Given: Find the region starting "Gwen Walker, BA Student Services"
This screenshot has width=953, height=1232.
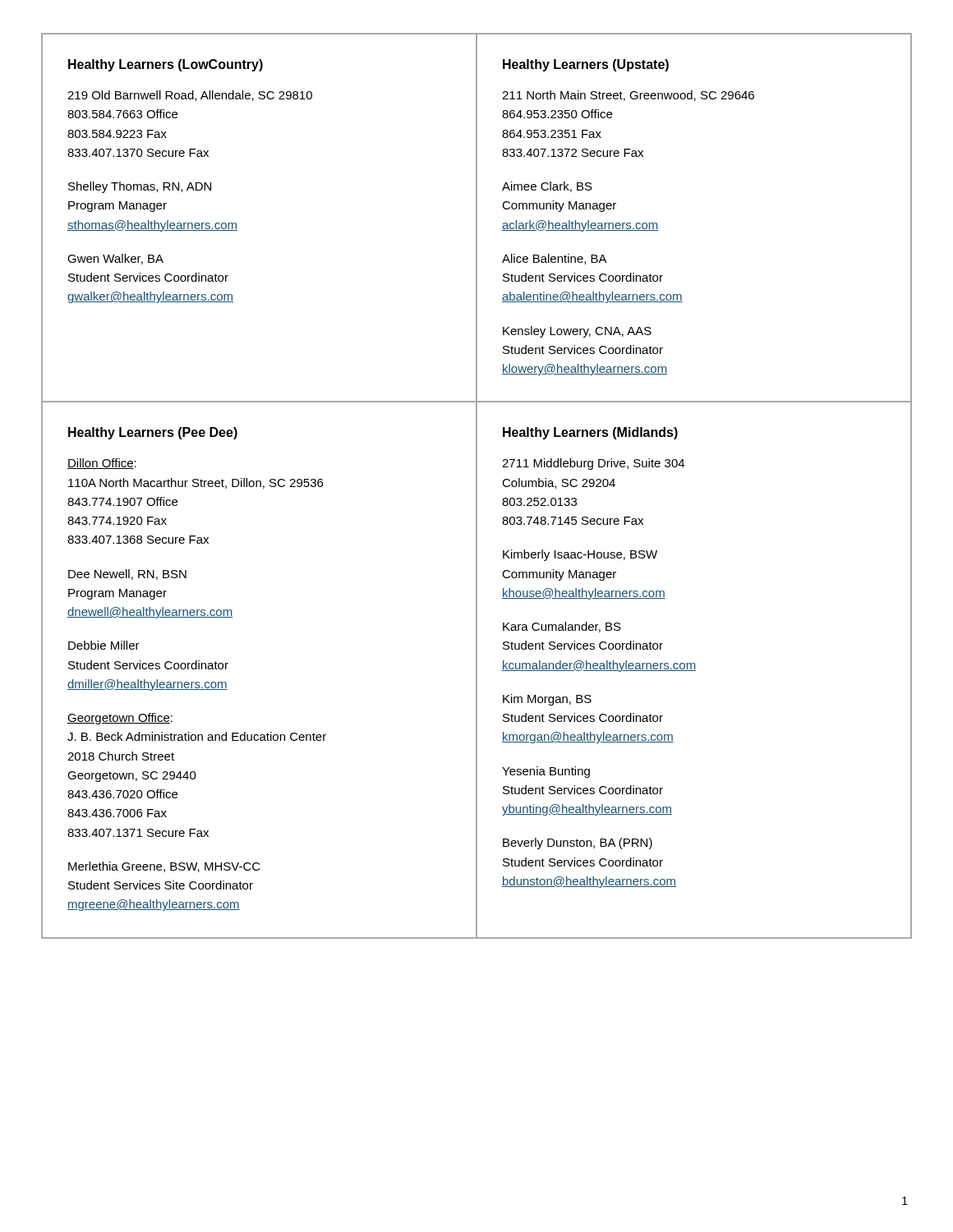Looking at the screenshot, I should tap(150, 277).
